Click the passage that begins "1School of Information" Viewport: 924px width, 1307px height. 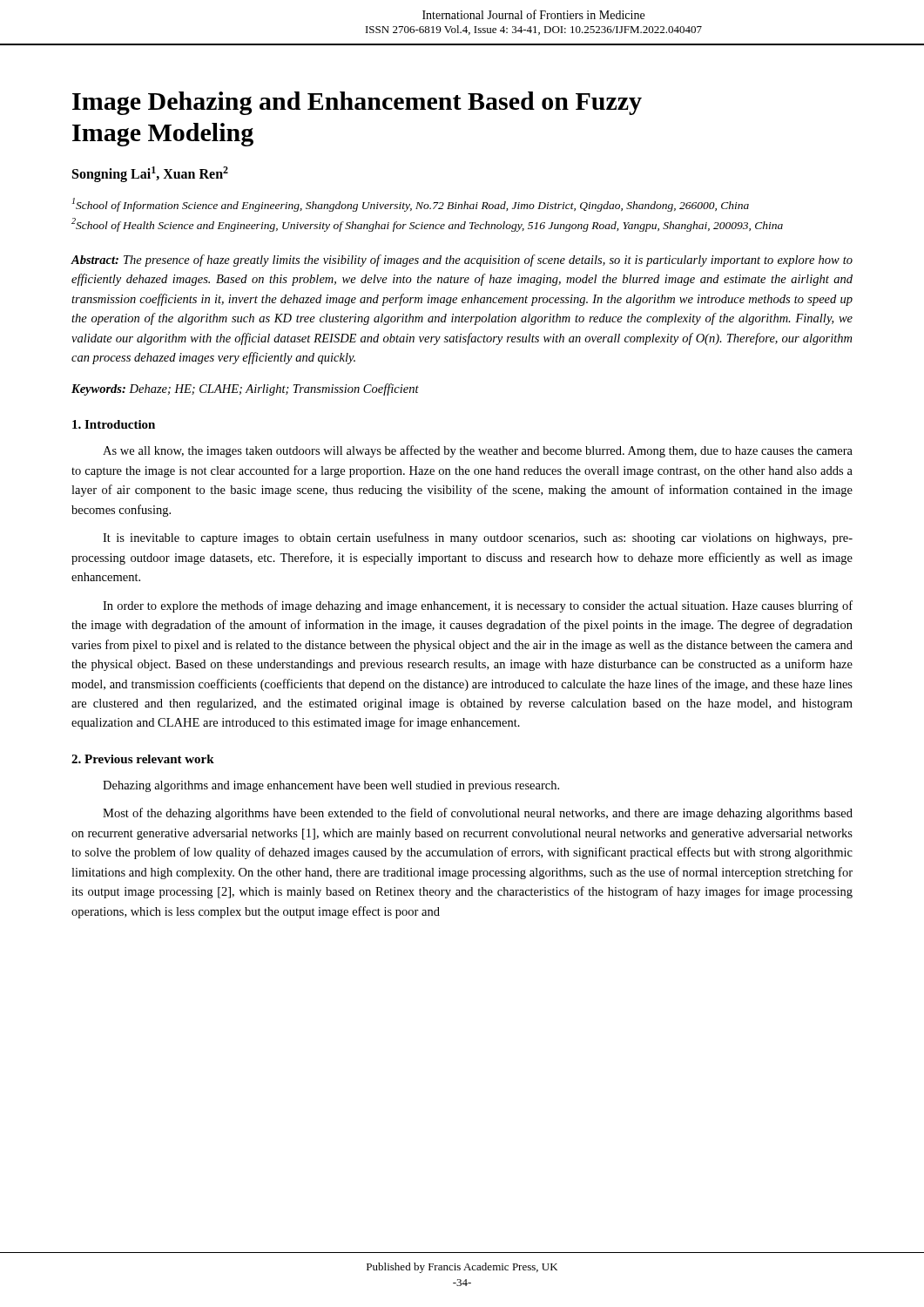pos(427,214)
